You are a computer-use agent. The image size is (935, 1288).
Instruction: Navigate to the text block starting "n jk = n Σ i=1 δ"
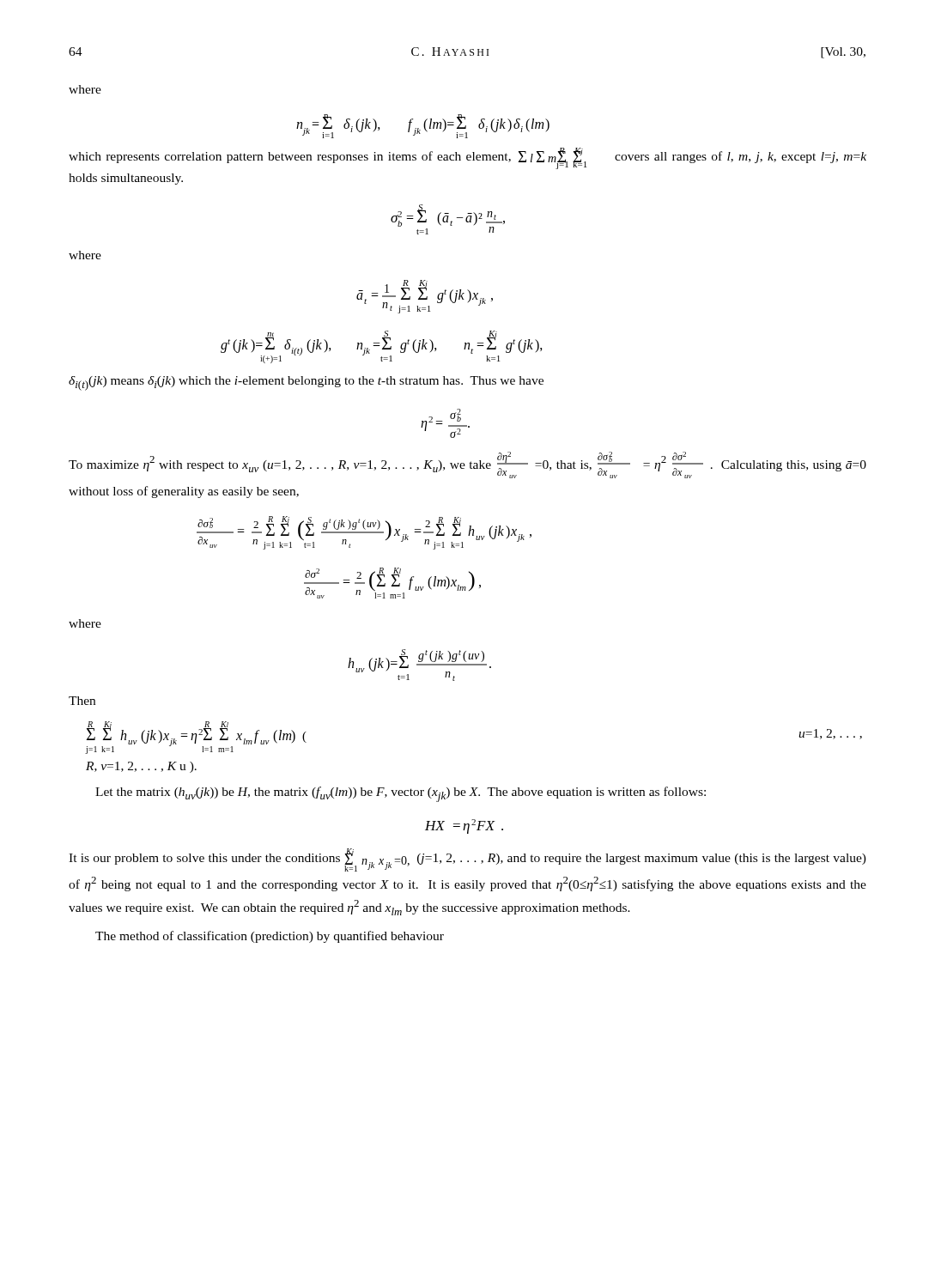(468, 123)
